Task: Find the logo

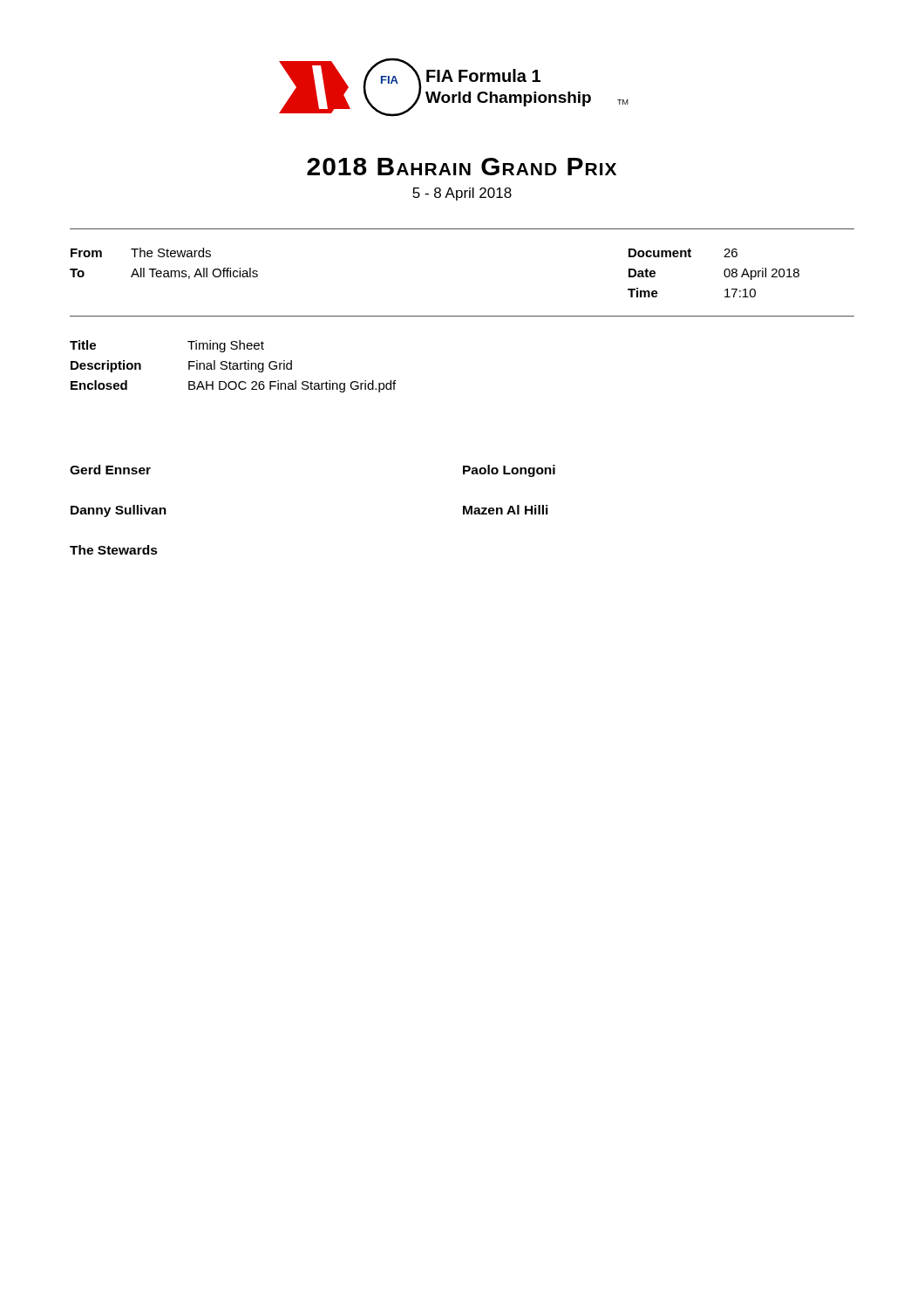Action: [x=462, y=71]
